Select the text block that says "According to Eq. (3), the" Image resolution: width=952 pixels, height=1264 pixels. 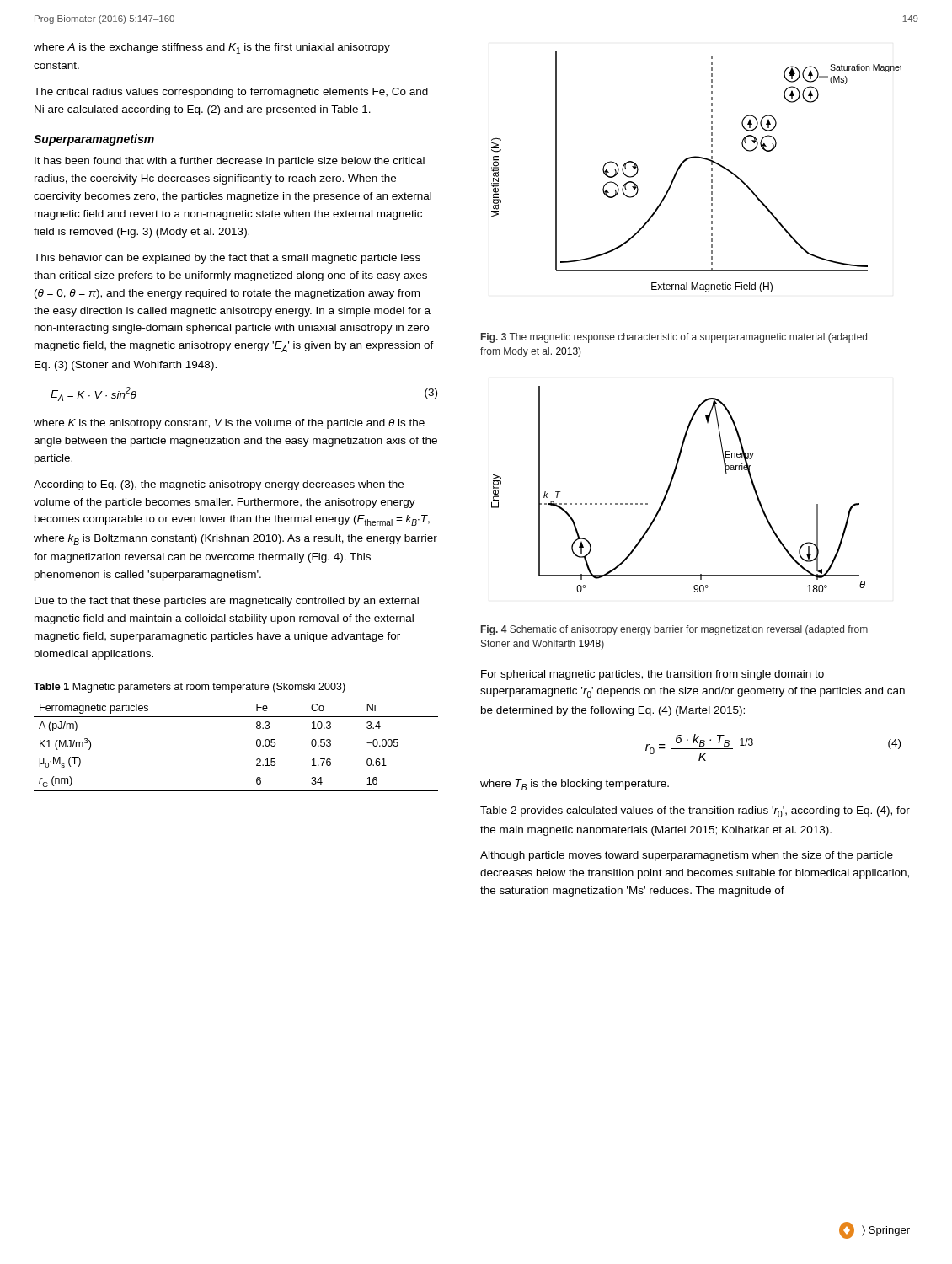coord(235,529)
